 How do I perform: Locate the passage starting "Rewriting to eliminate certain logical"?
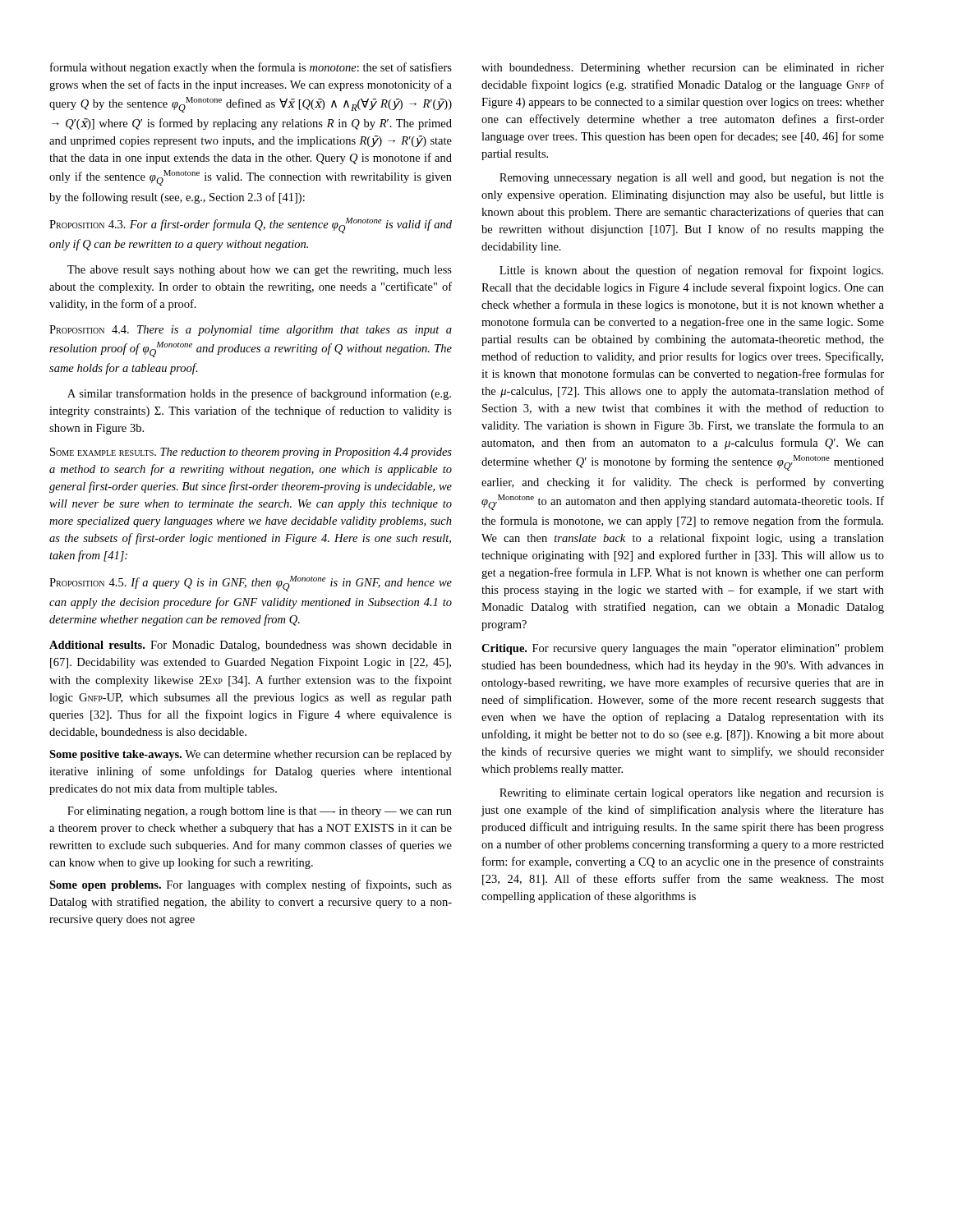pos(683,845)
